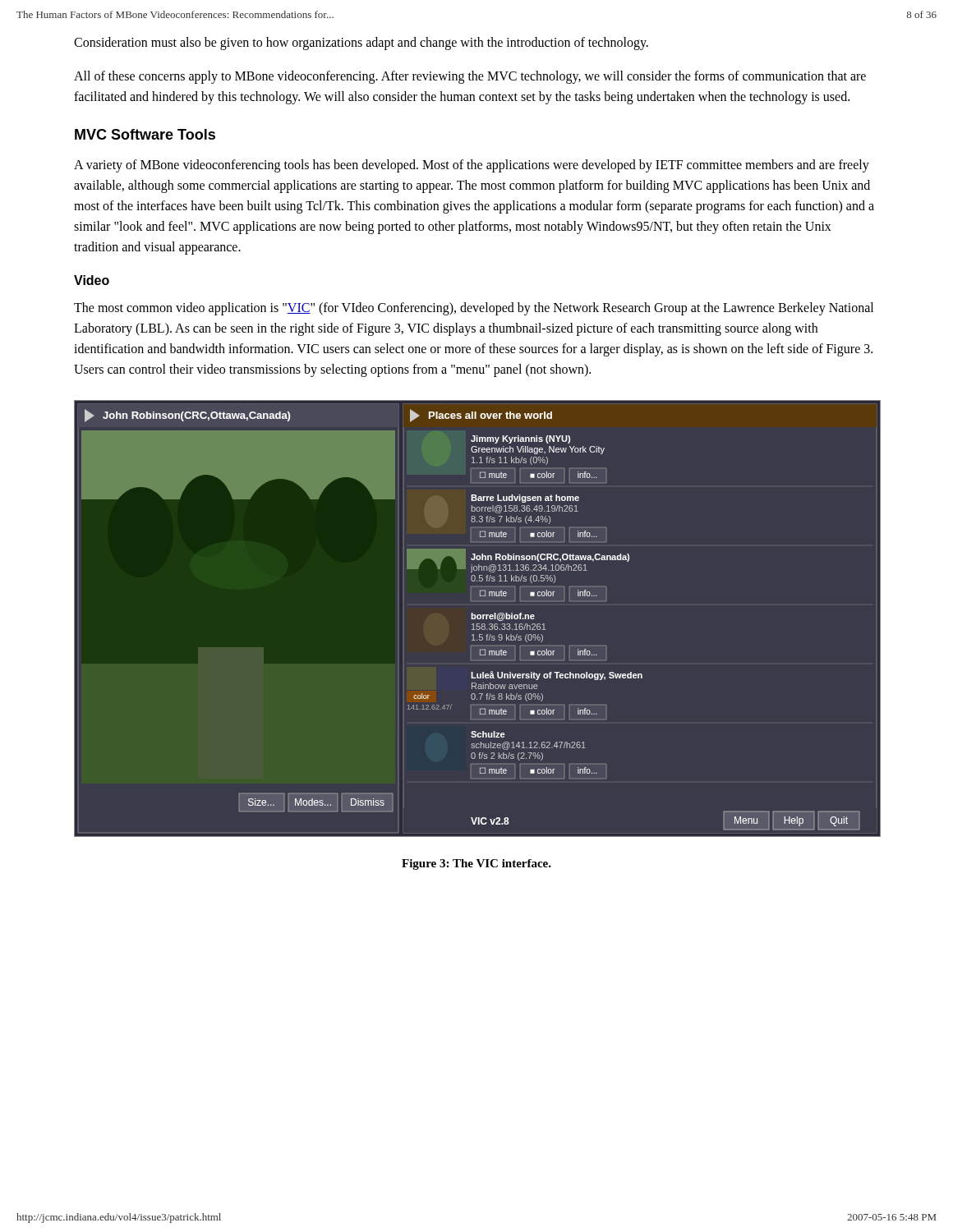Image resolution: width=953 pixels, height=1232 pixels.
Task: Select the screenshot
Action: [476, 618]
